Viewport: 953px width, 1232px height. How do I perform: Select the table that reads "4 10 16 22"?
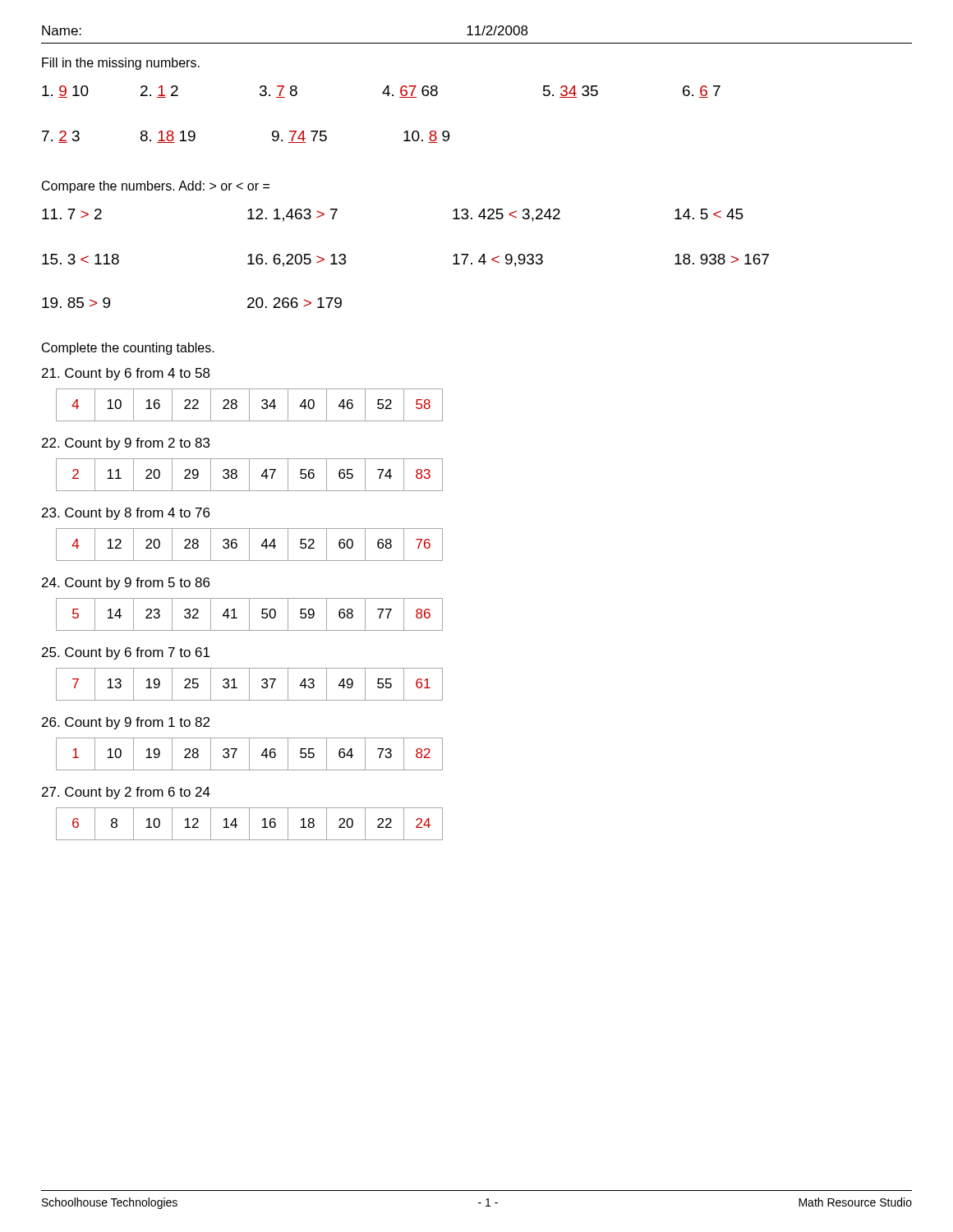[x=249, y=405]
